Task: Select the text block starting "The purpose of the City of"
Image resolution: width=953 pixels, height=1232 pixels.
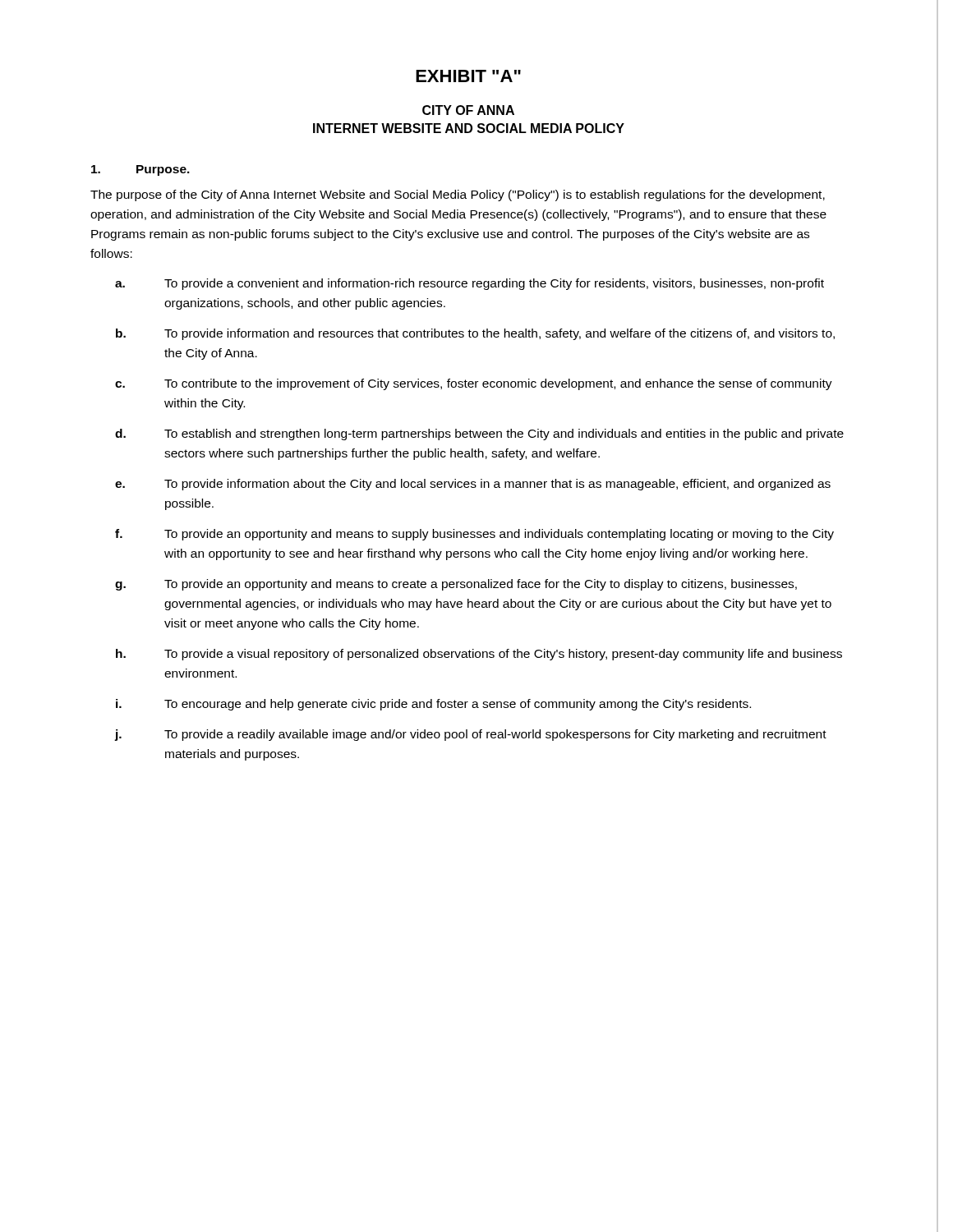Action: click(458, 224)
